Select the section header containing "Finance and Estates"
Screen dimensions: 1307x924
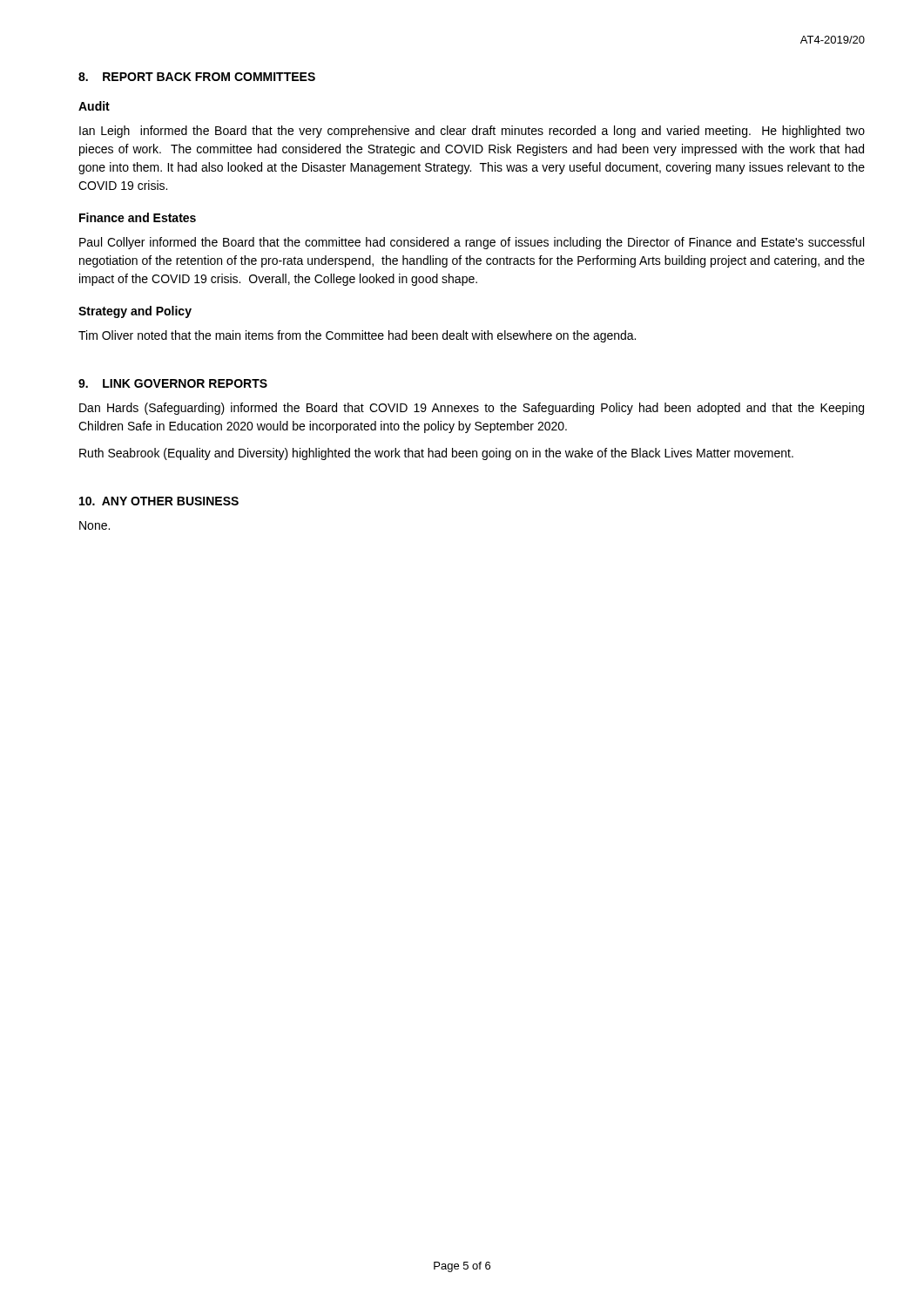point(137,218)
